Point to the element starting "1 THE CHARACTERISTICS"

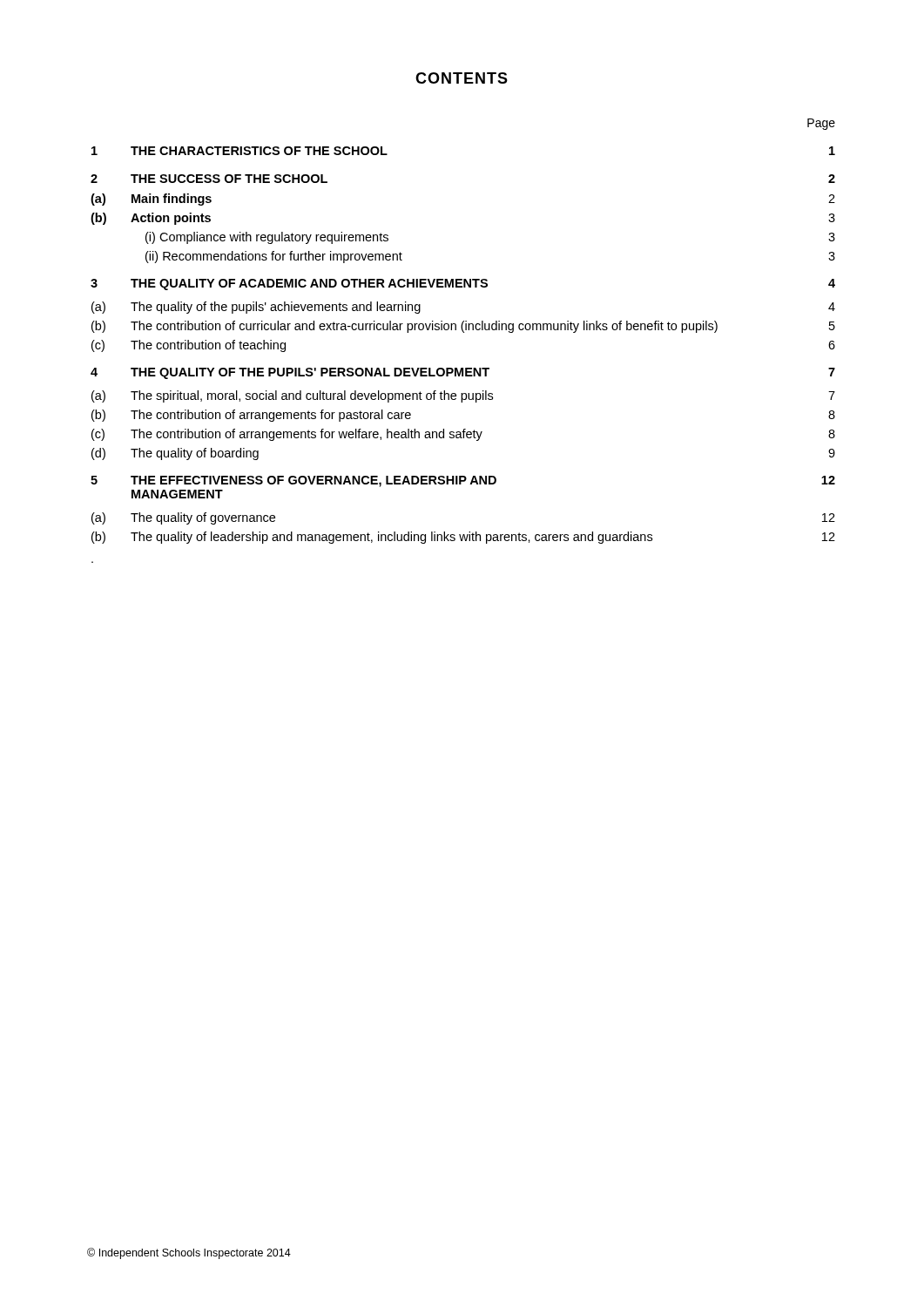(255, 150)
